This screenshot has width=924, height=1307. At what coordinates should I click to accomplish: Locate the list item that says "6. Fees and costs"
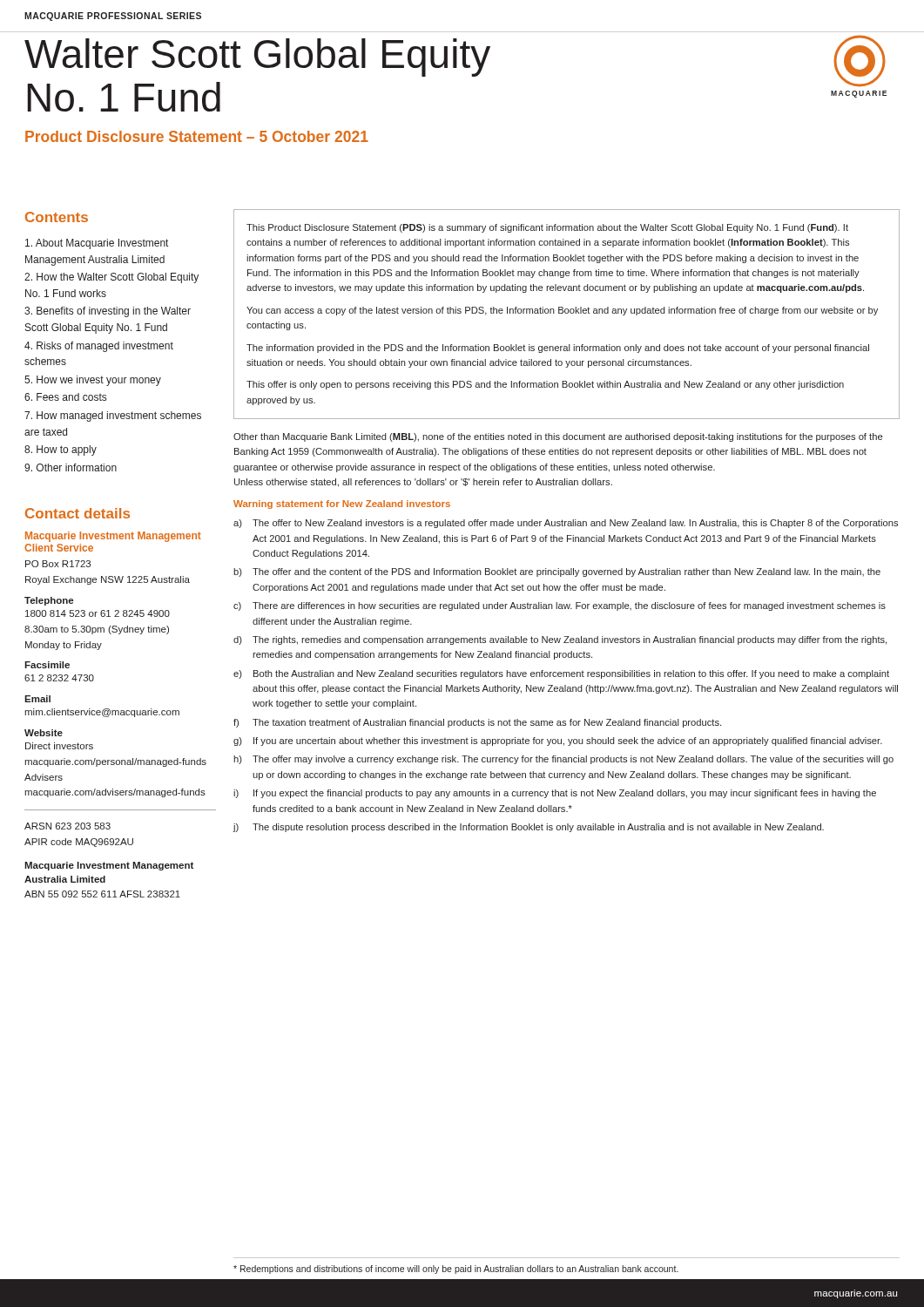[x=66, y=398]
